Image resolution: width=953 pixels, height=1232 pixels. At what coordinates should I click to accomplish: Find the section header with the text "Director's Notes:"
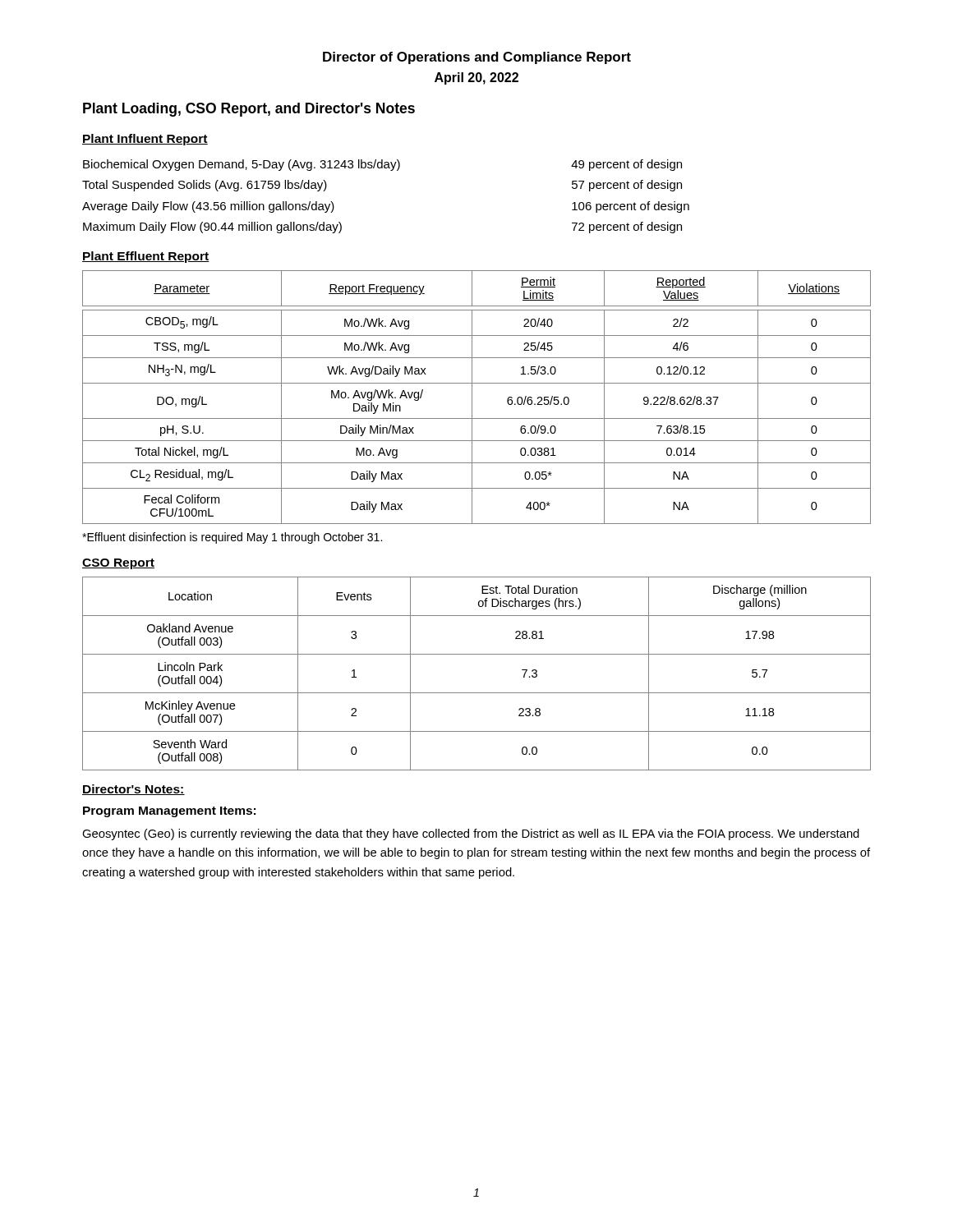click(x=134, y=790)
